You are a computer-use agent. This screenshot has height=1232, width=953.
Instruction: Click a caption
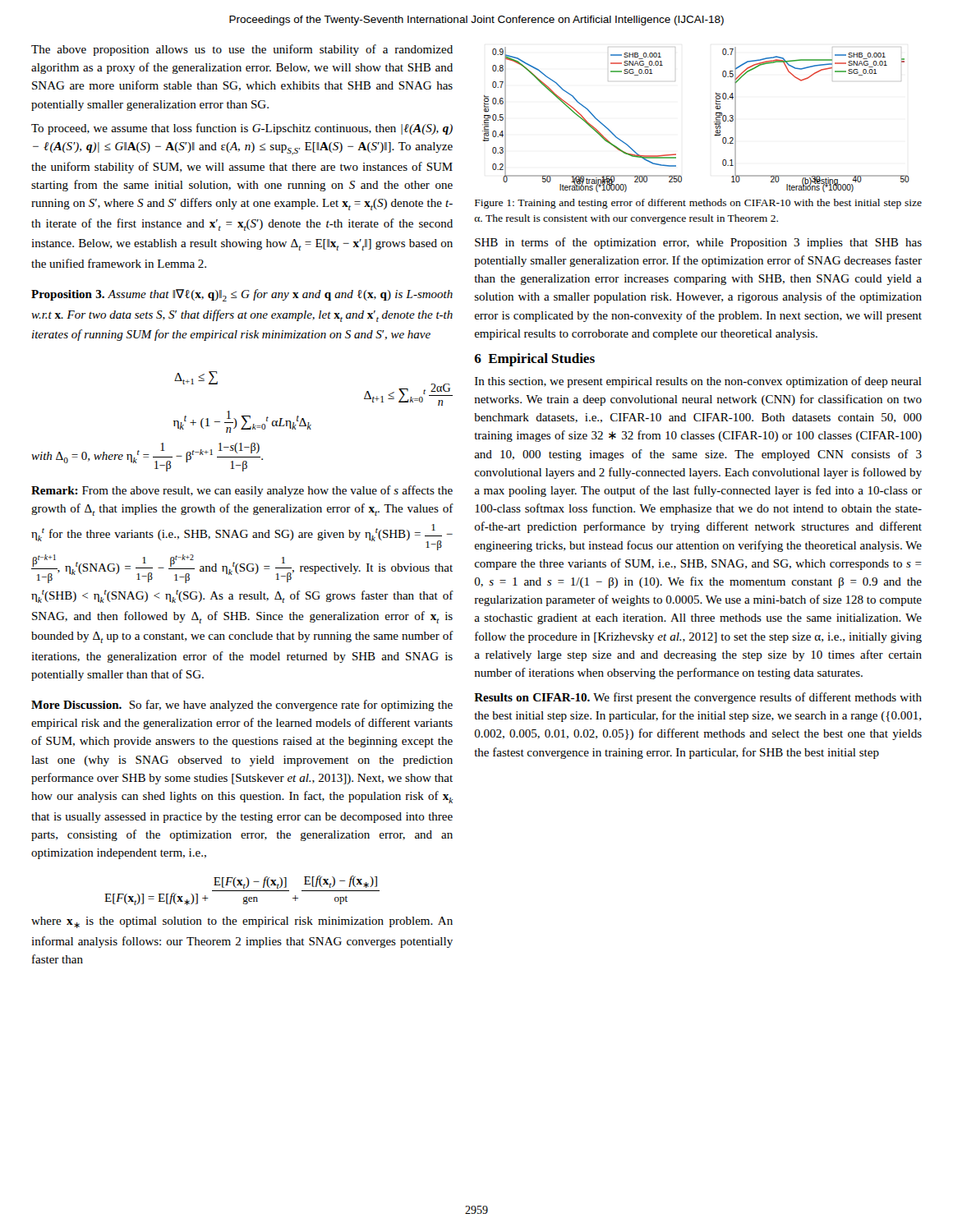[x=698, y=210]
